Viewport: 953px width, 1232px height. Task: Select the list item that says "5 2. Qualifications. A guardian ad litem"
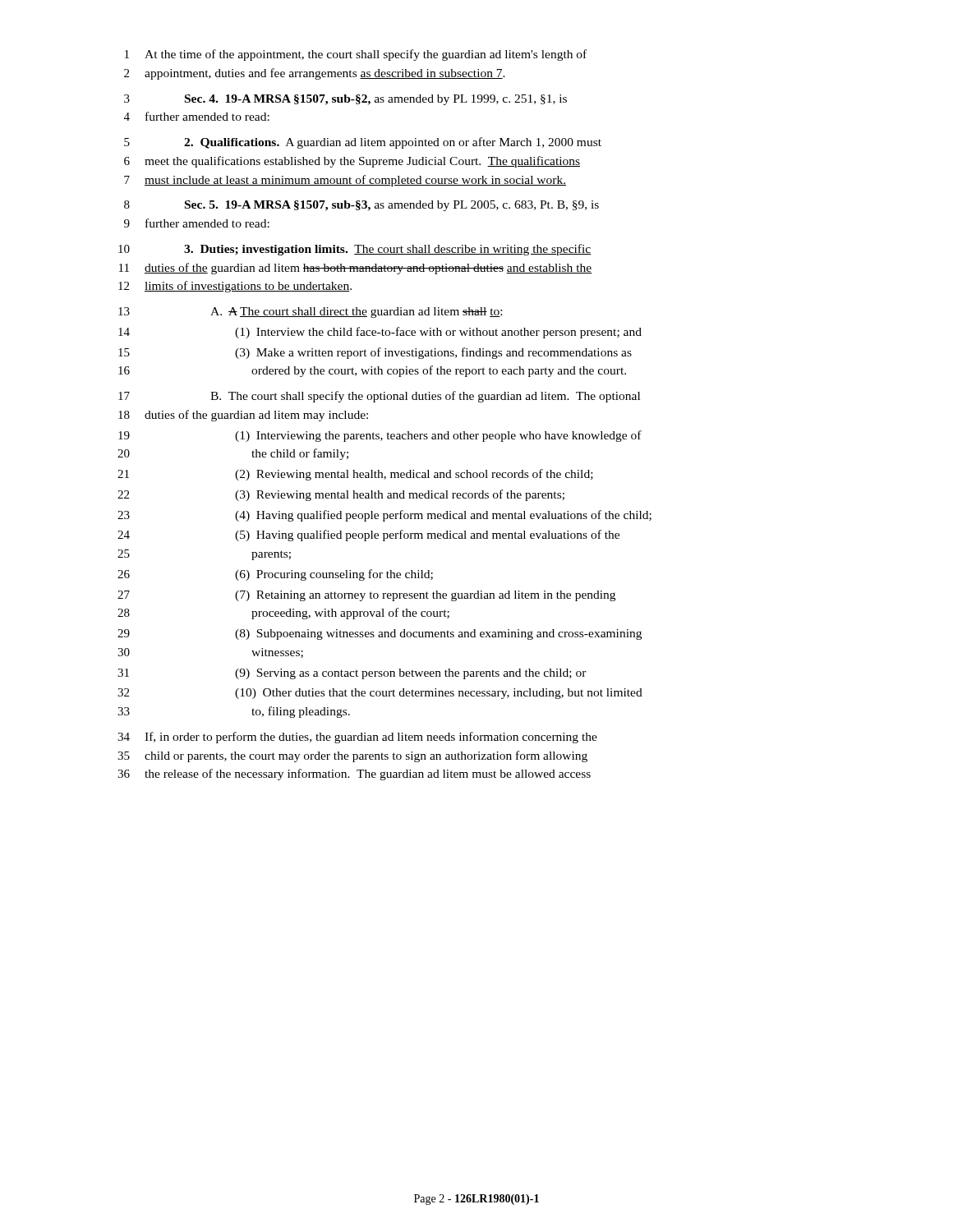(485, 161)
